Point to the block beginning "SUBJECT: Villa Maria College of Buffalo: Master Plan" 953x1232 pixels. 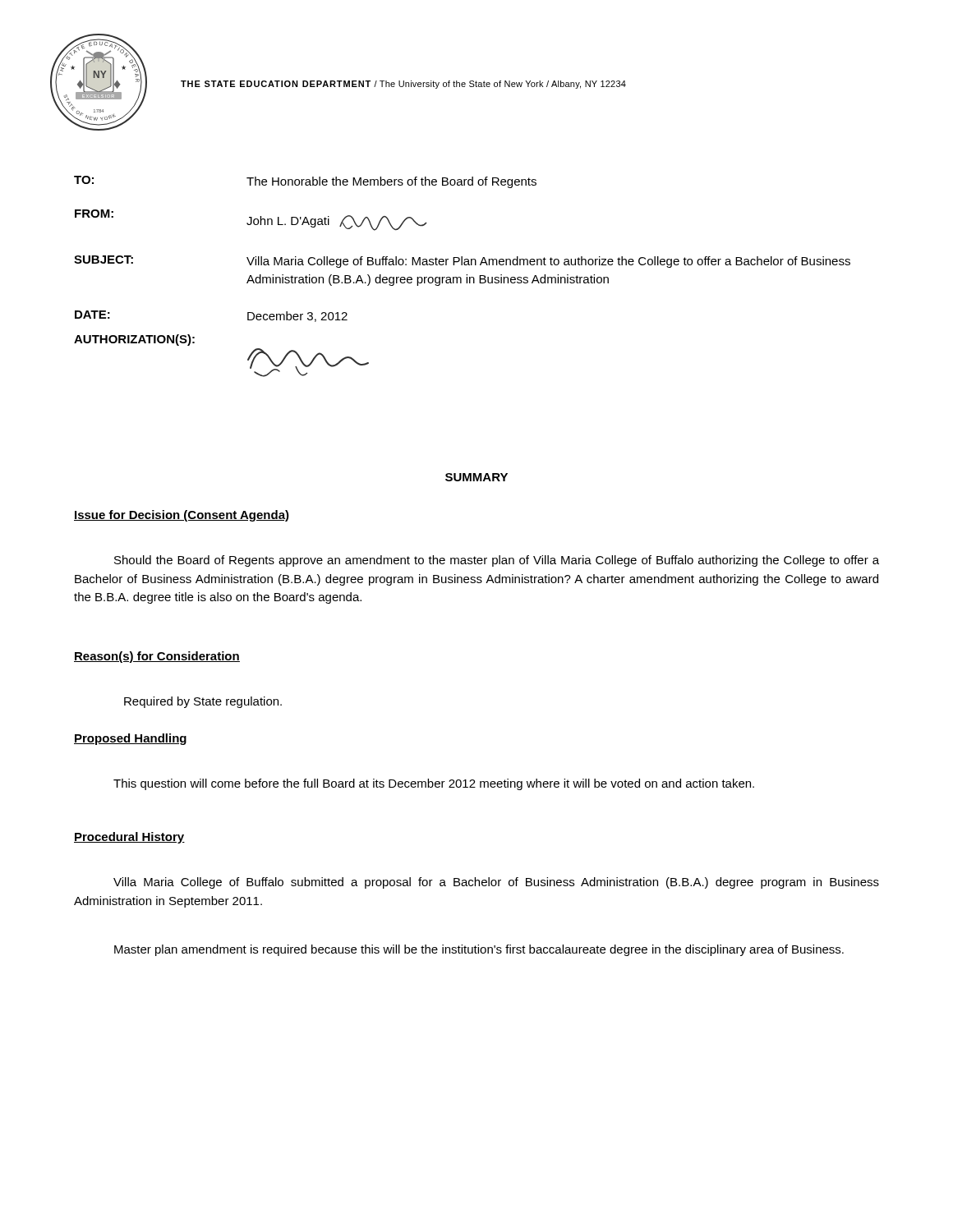[476, 270]
